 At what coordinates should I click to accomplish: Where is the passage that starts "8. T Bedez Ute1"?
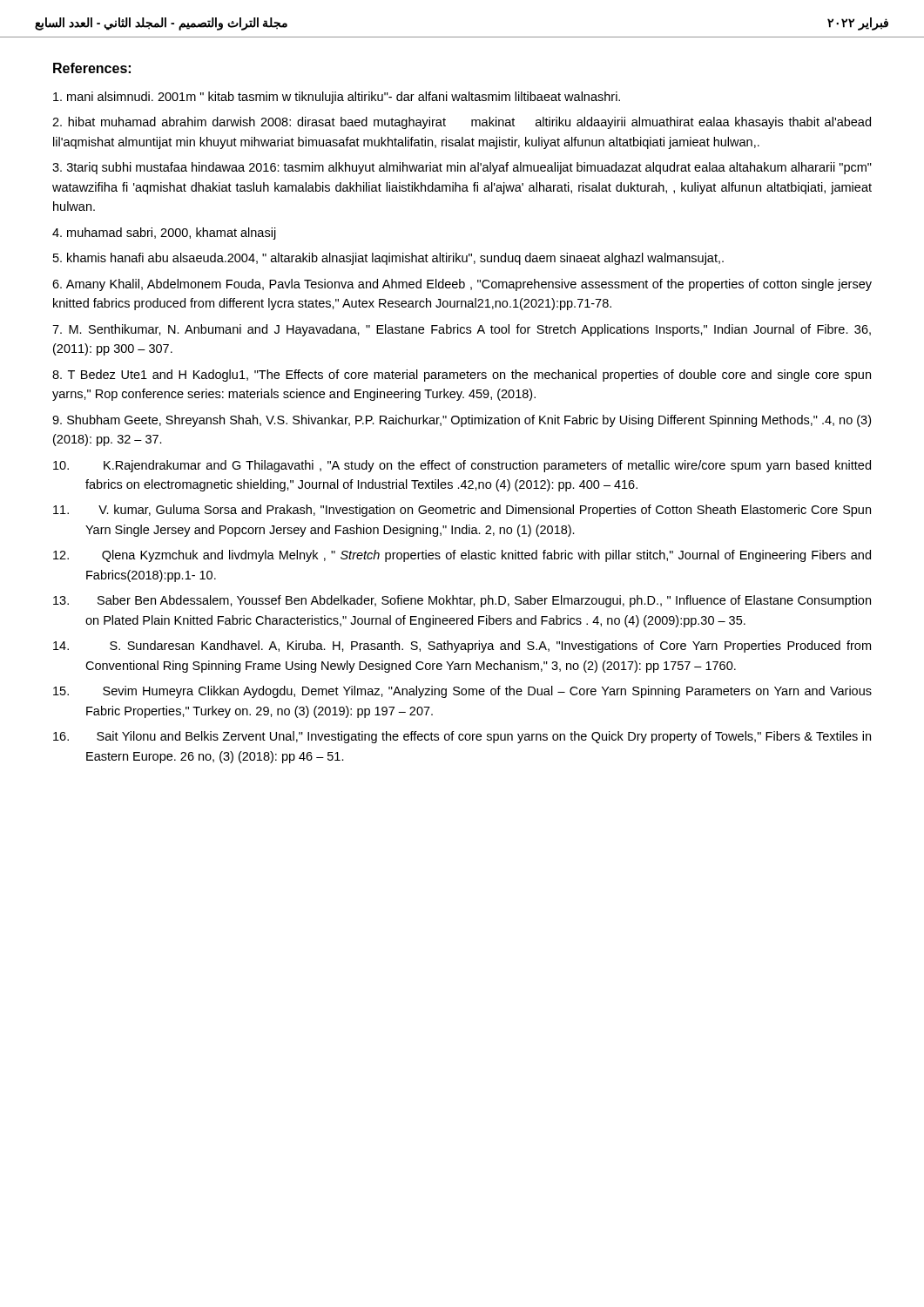(x=462, y=384)
